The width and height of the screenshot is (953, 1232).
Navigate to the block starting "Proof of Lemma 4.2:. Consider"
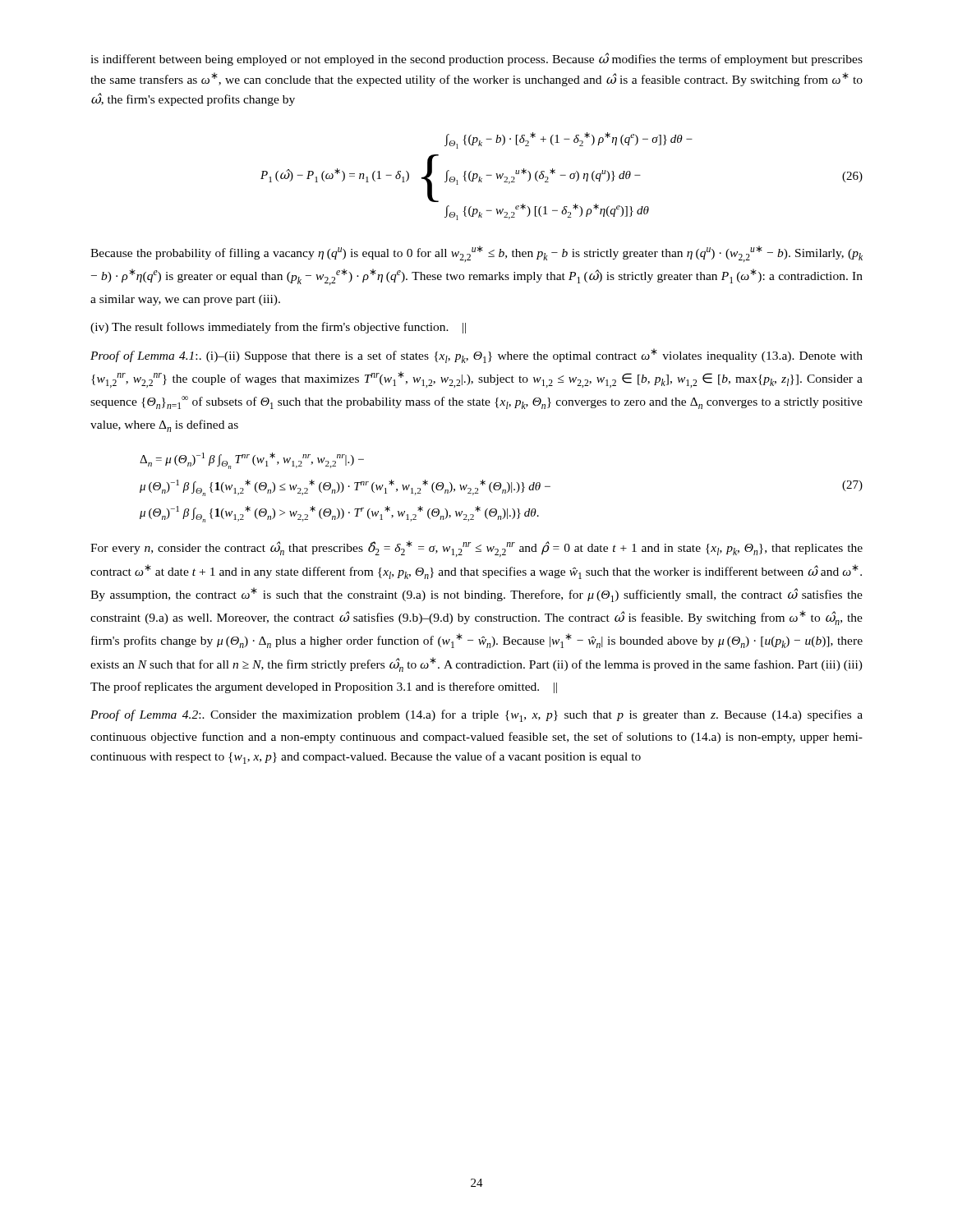(476, 737)
